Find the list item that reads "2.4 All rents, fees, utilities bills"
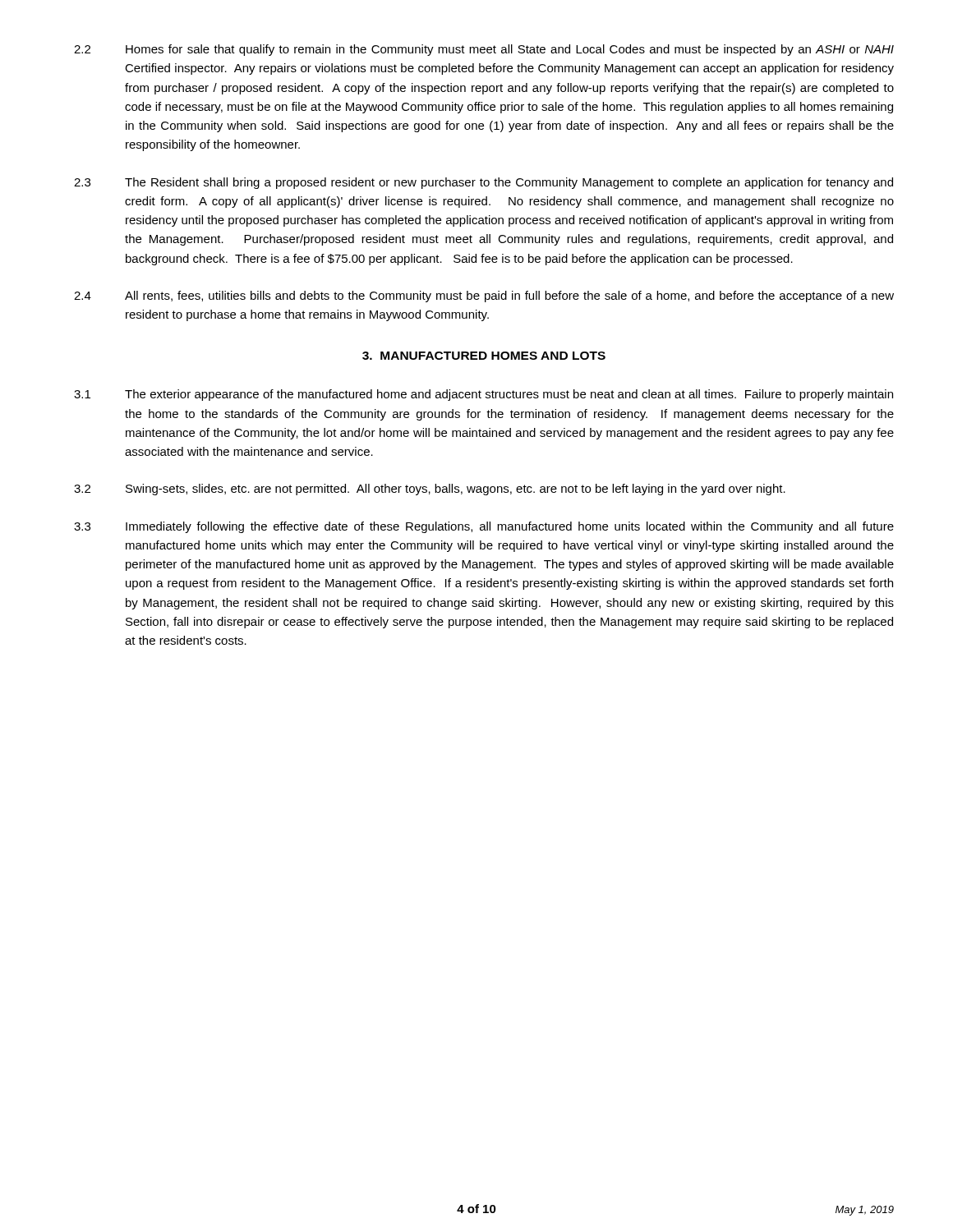The height and width of the screenshot is (1232, 953). [484, 305]
